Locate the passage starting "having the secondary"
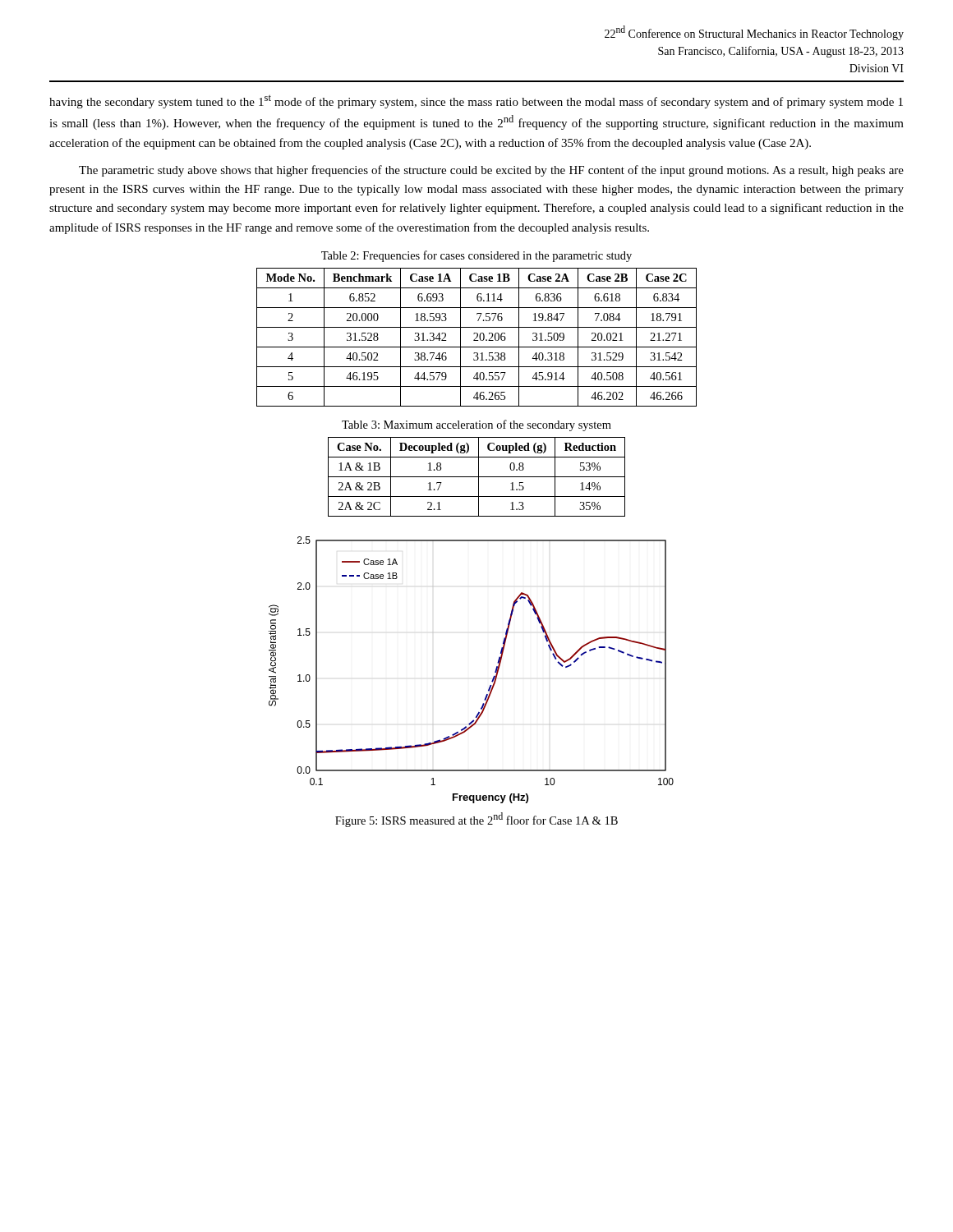Viewport: 953px width, 1232px height. [x=476, y=121]
